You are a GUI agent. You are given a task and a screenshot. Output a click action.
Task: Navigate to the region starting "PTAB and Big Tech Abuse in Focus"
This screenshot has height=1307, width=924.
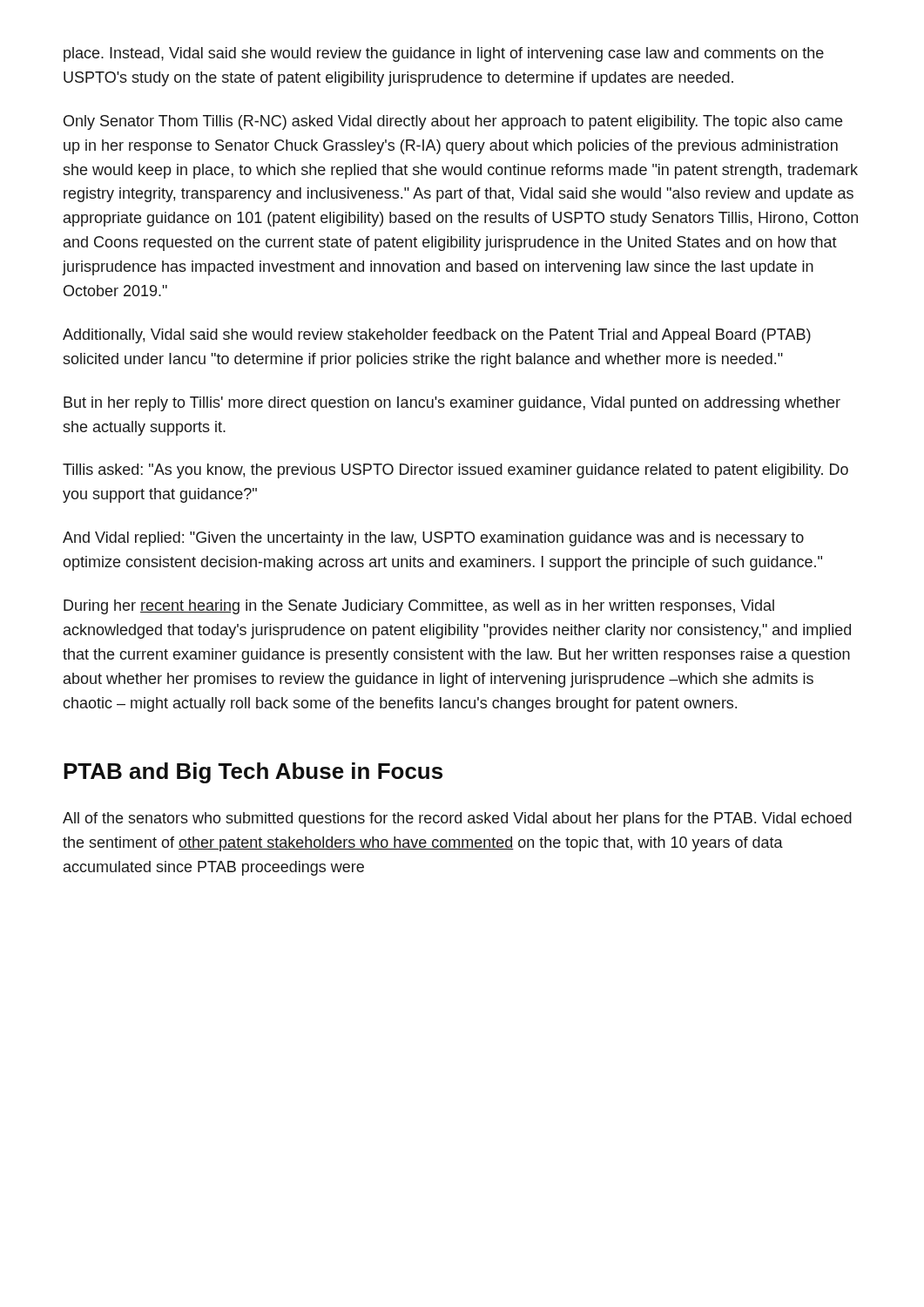(253, 772)
